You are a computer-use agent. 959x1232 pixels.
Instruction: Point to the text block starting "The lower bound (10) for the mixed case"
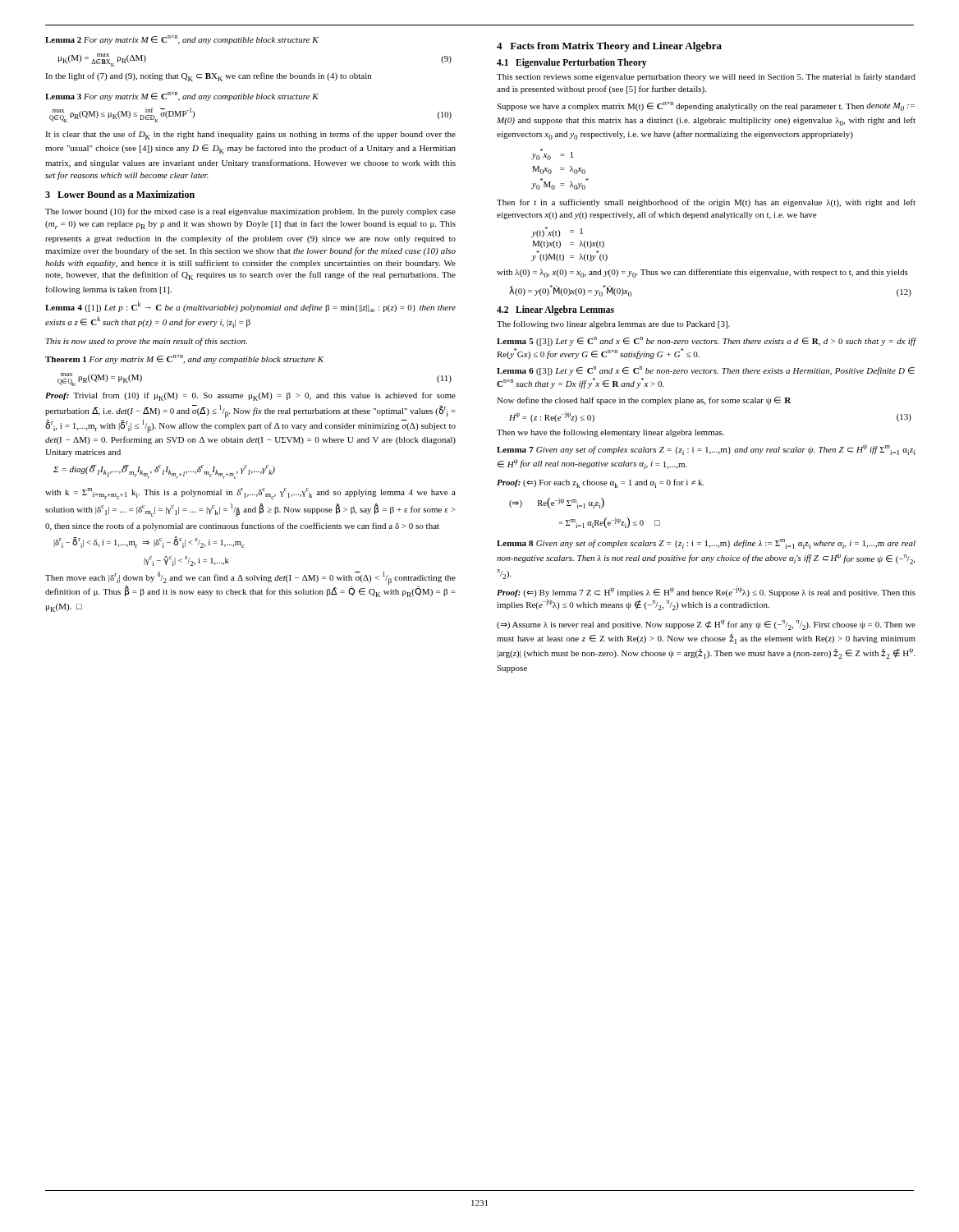pos(250,251)
